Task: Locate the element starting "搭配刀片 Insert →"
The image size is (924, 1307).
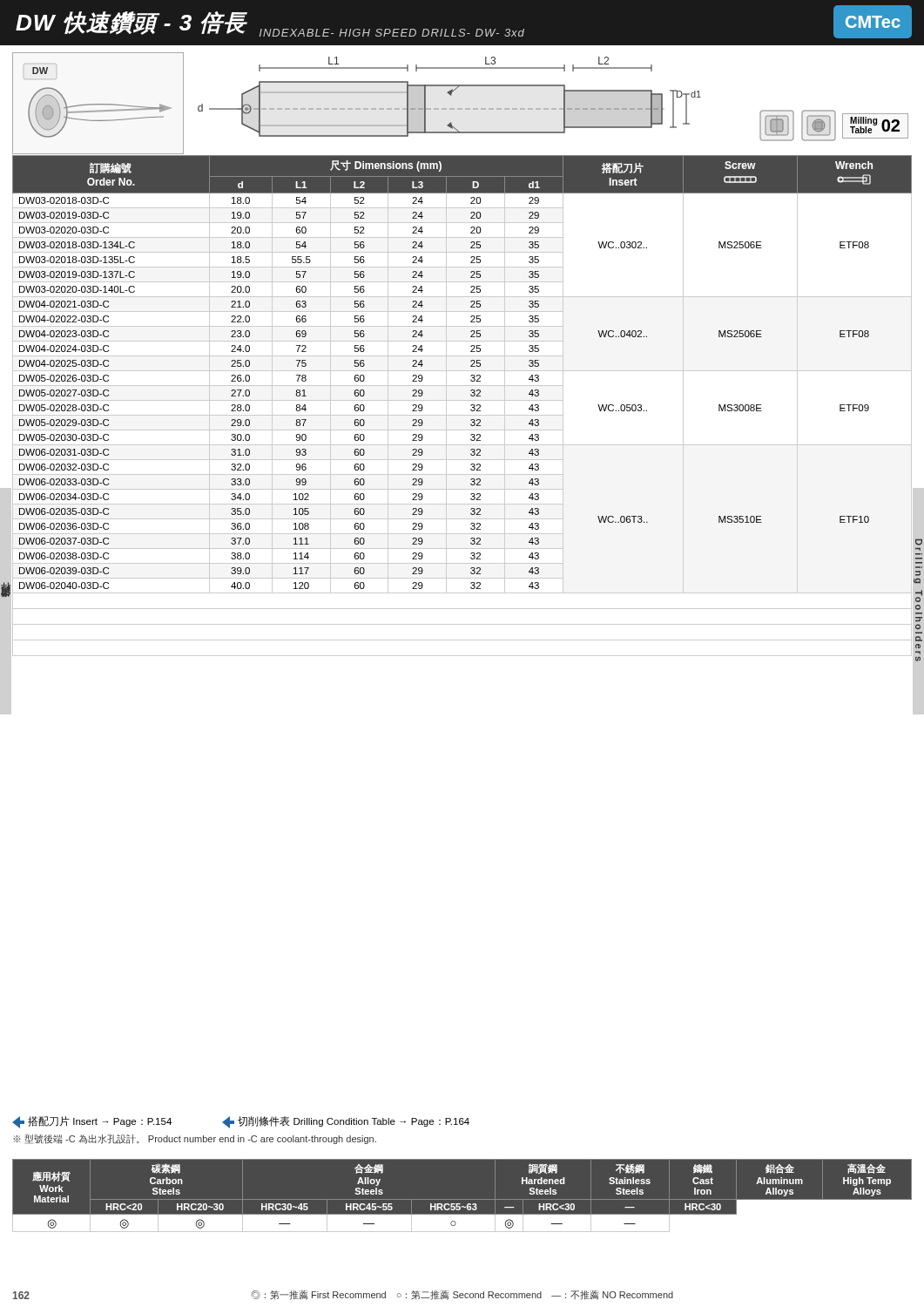Action: (462, 1122)
